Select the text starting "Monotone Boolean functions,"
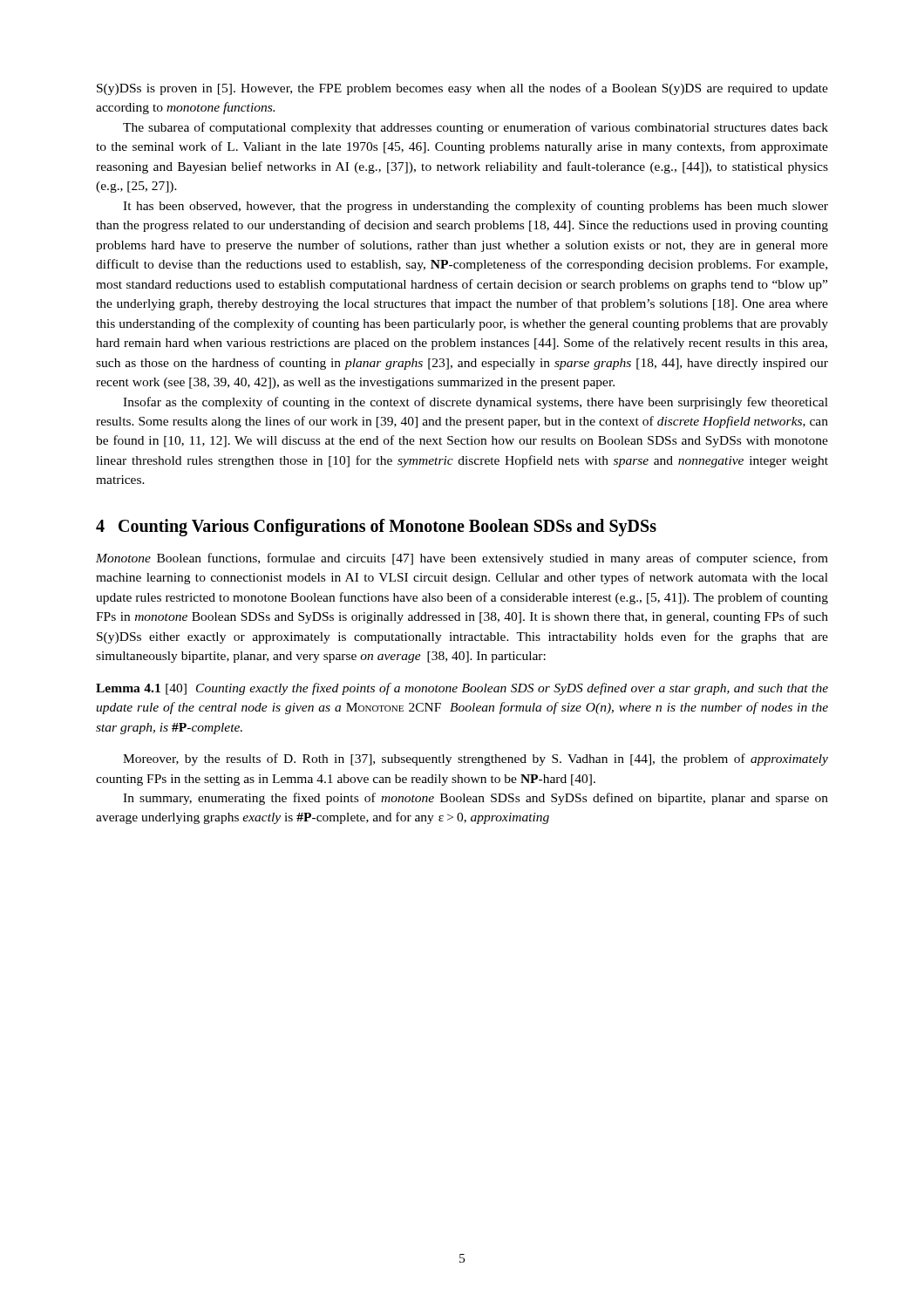This screenshot has width=924, height=1308. click(x=462, y=607)
